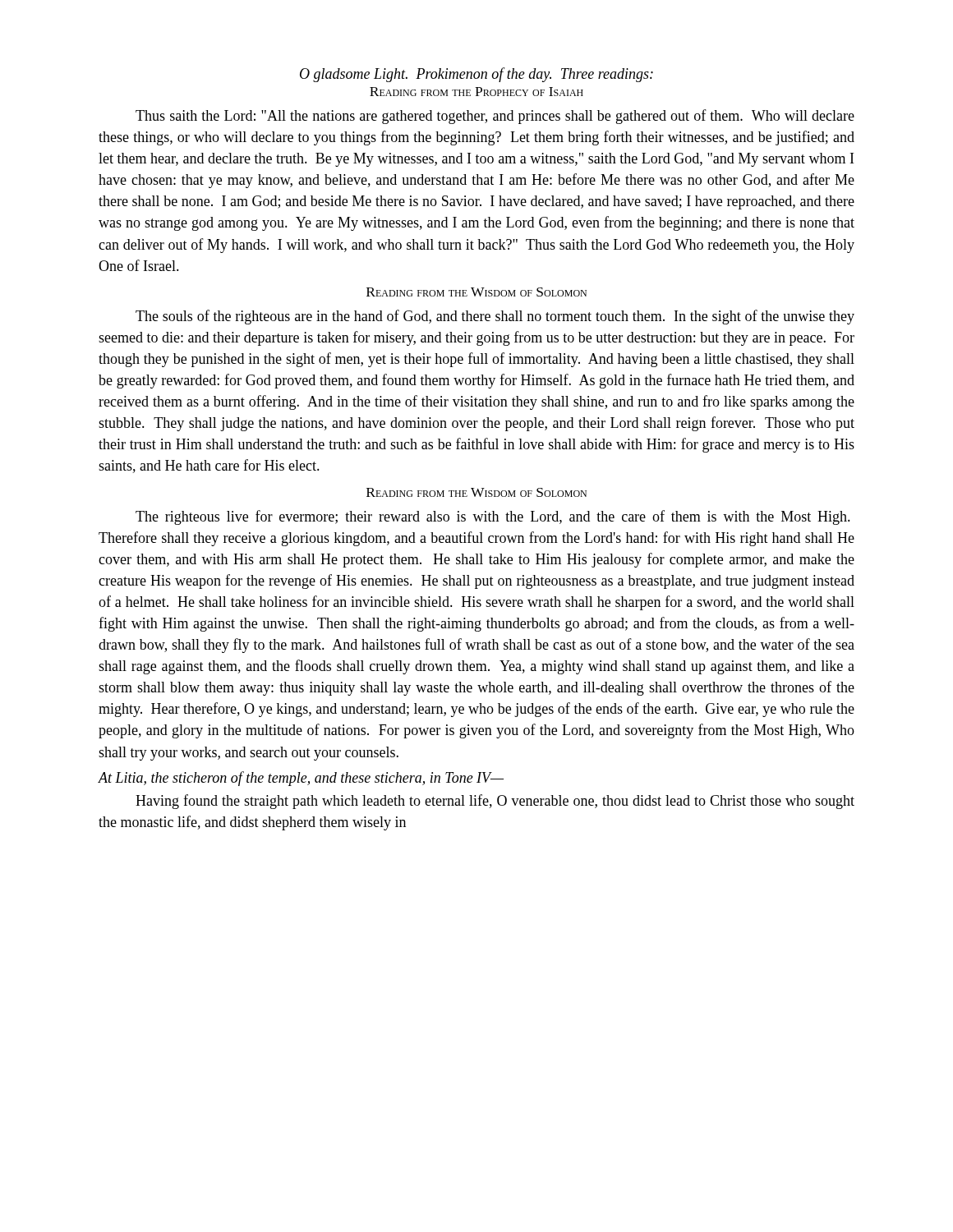Find the text block that says "At Litia, the sticheron of"
The height and width of the screenshot is (1232, 953).
pos(301,778)
